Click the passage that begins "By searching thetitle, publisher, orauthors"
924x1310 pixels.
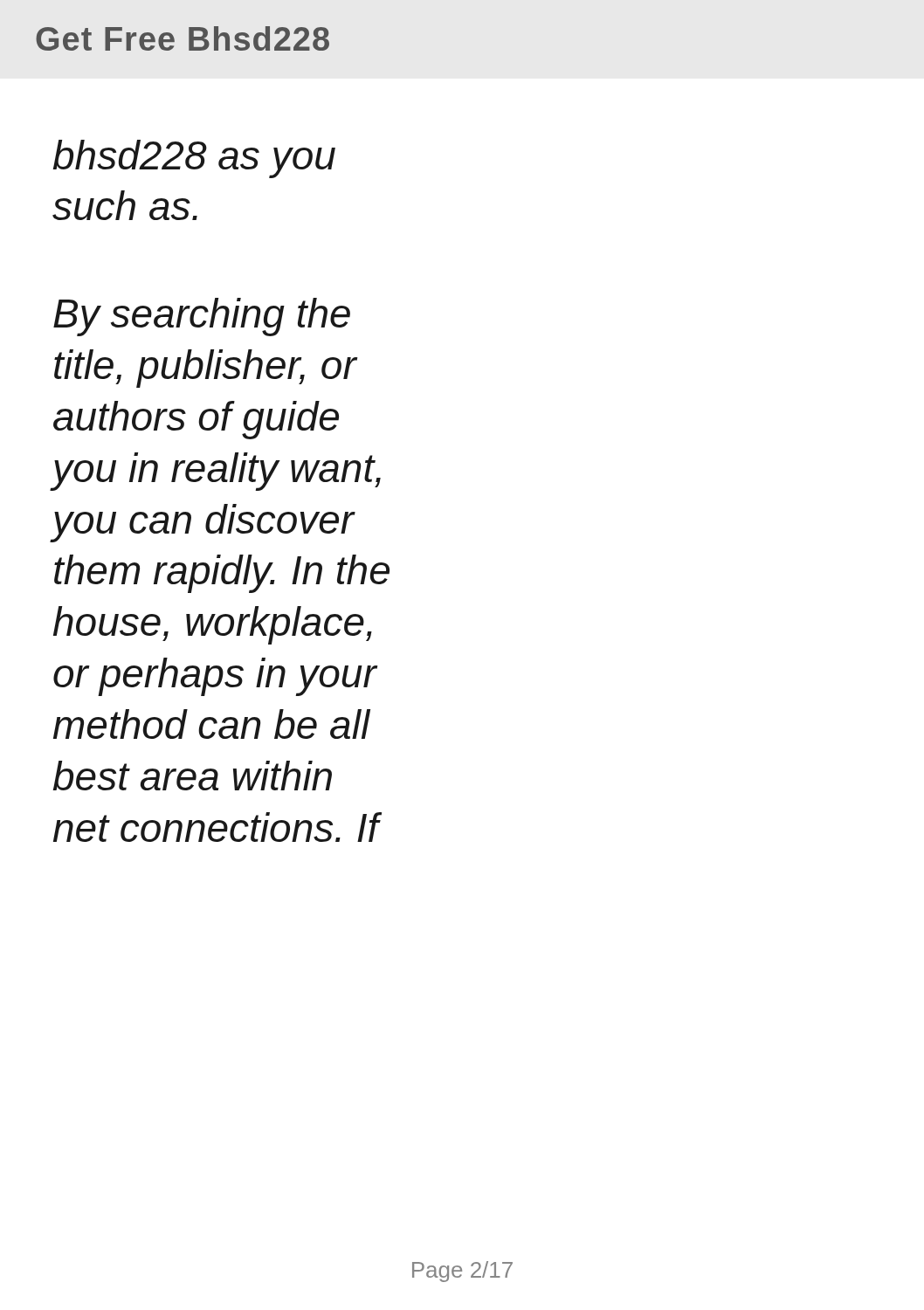[410, 571]
